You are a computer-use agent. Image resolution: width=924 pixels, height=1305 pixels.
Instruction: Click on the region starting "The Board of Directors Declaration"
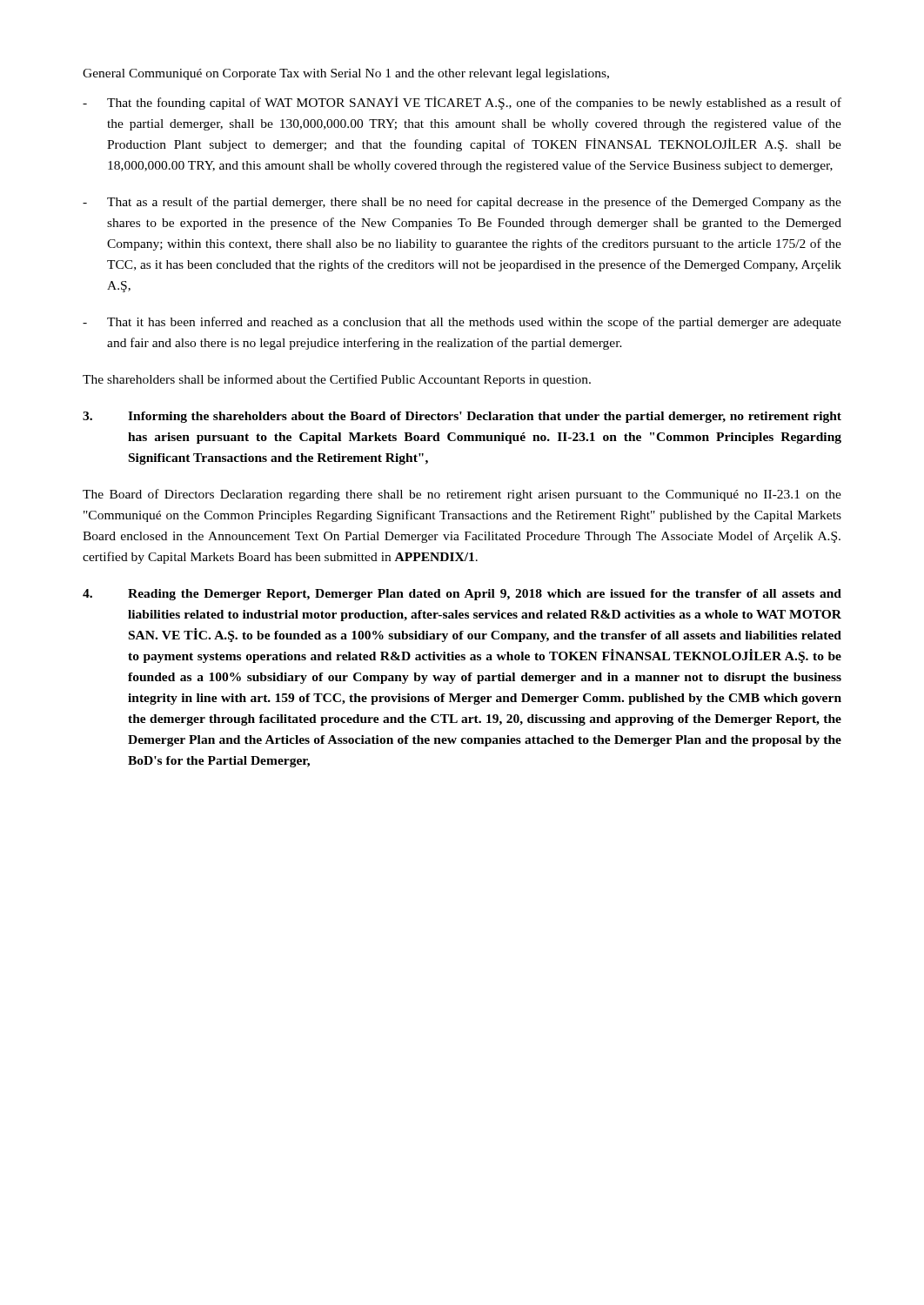(x=462, y=525)
